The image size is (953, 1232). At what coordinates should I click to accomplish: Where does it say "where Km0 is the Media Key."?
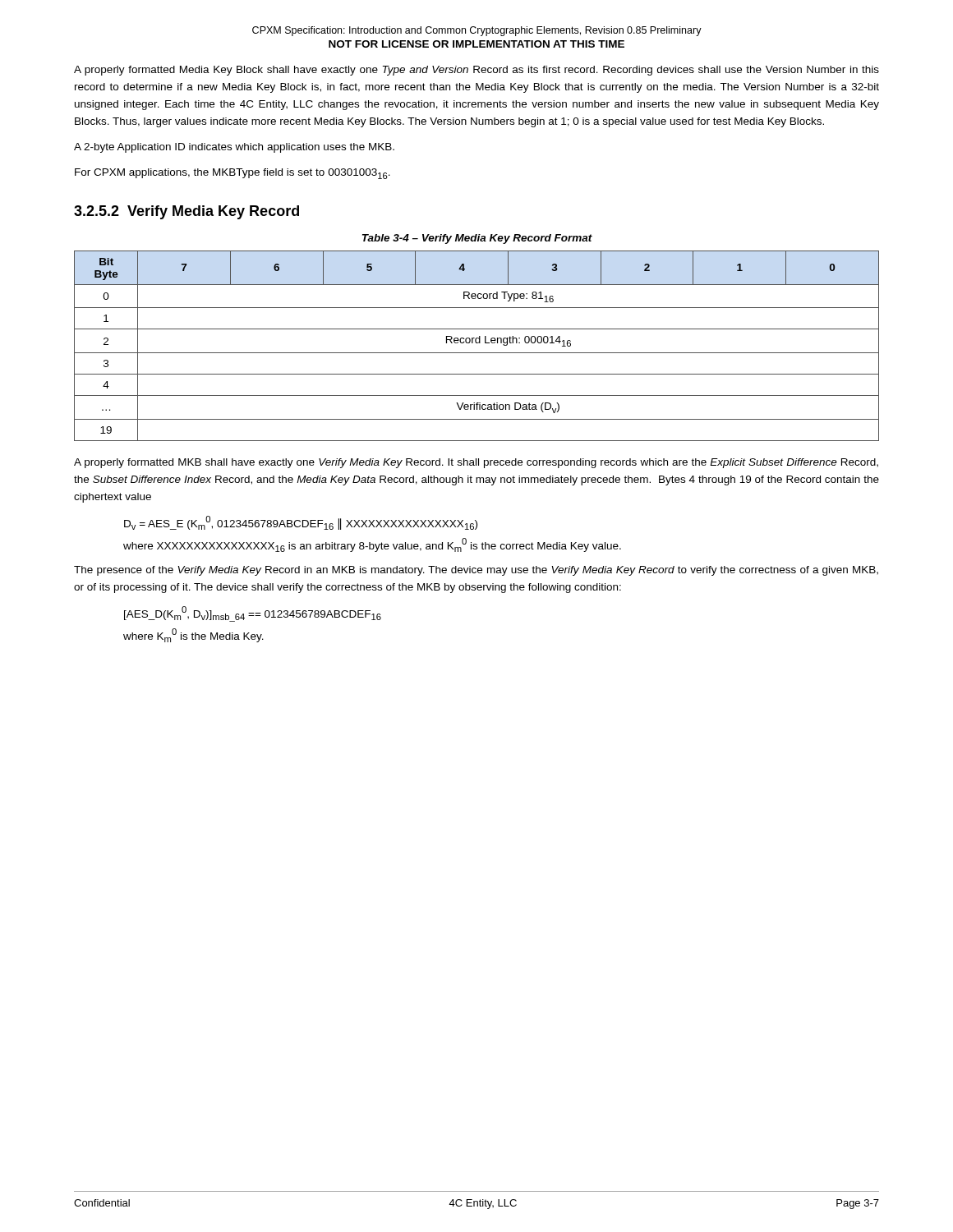[194, 635]
